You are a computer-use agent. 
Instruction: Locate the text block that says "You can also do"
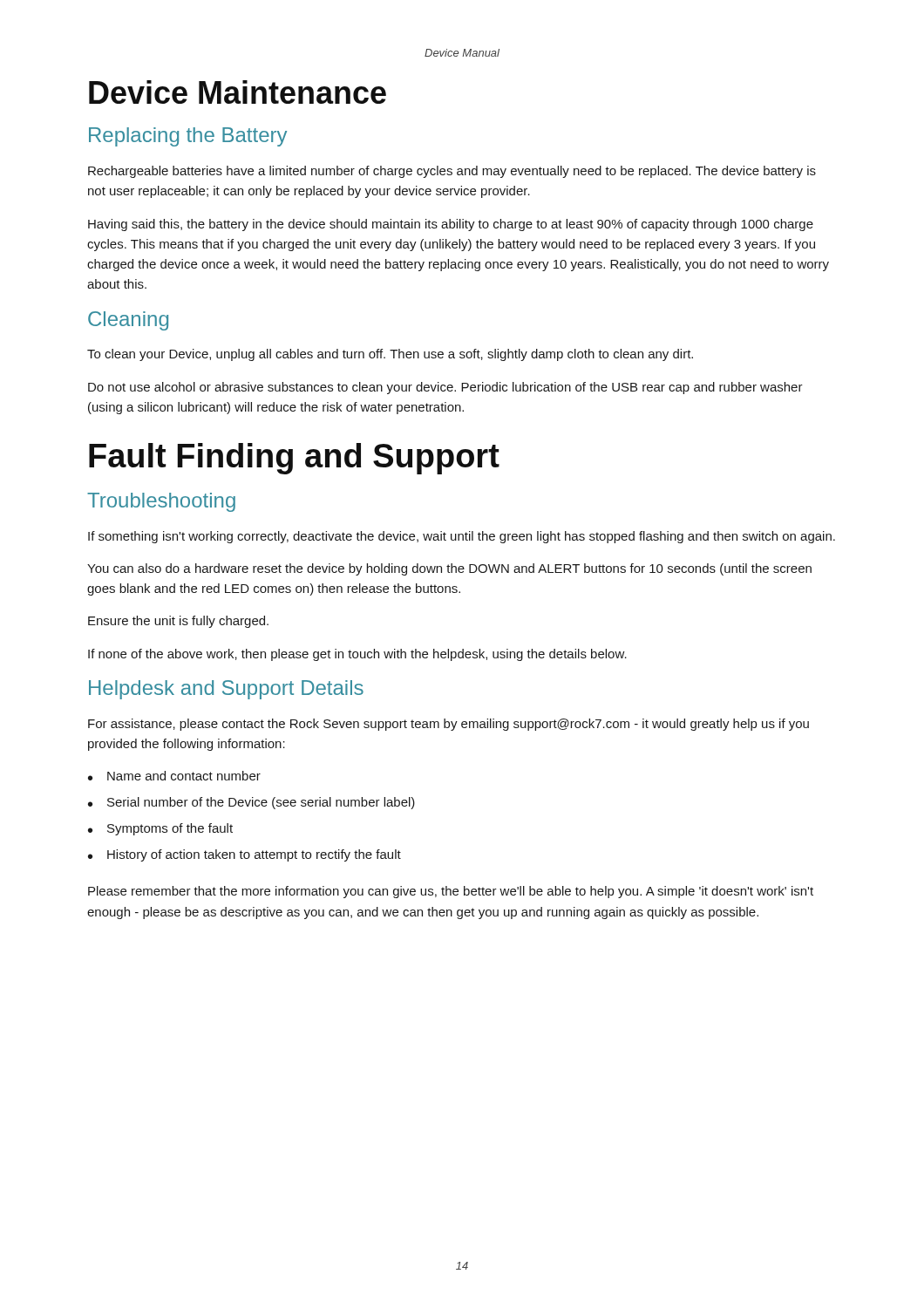click(462, 578)
